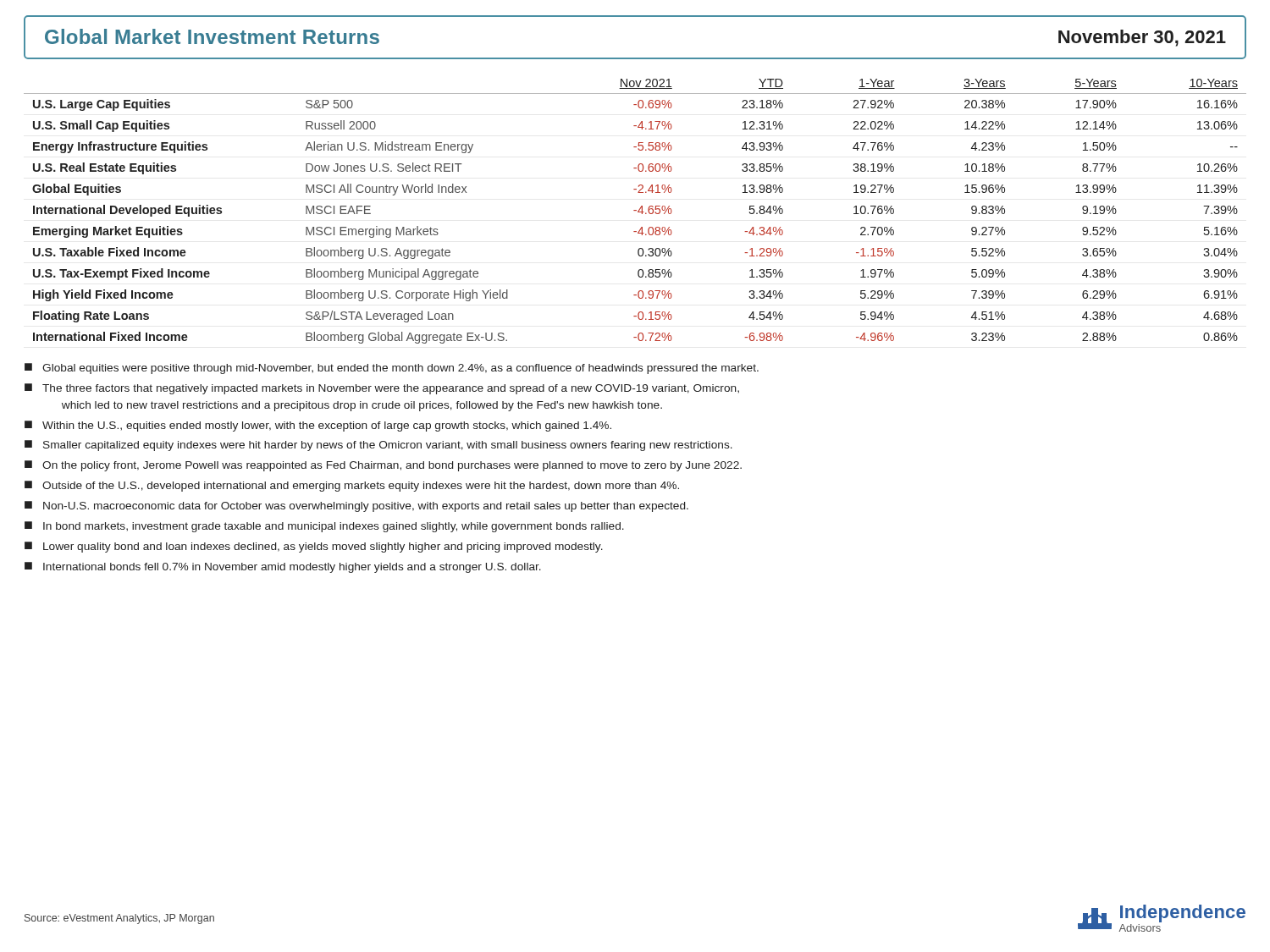Image resolution: width=1270 pixels, height=952 pixels.
Task: Select the element starting "■ Global equities"
Action: click(392, 368)
